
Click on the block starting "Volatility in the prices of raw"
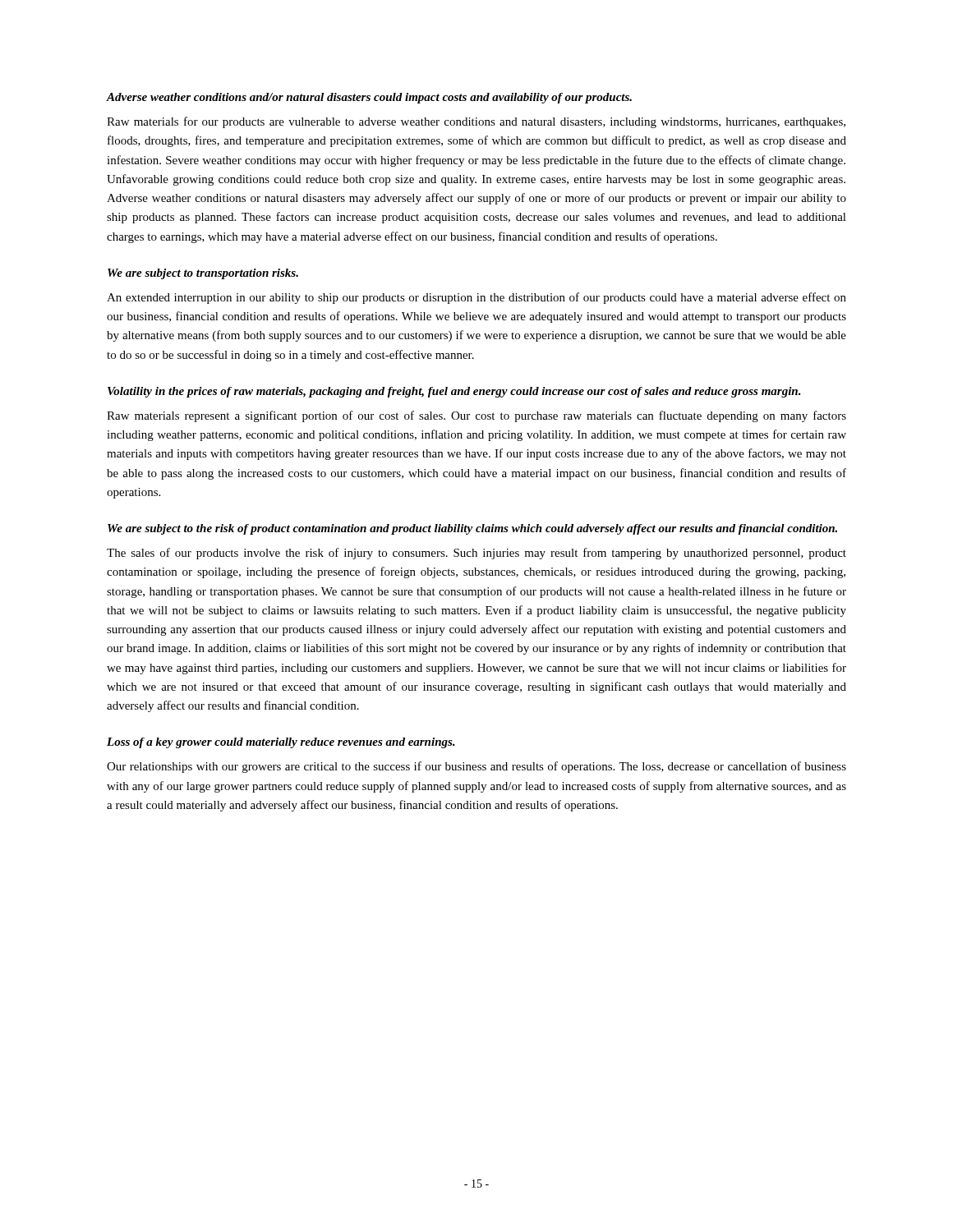point(454,391)
